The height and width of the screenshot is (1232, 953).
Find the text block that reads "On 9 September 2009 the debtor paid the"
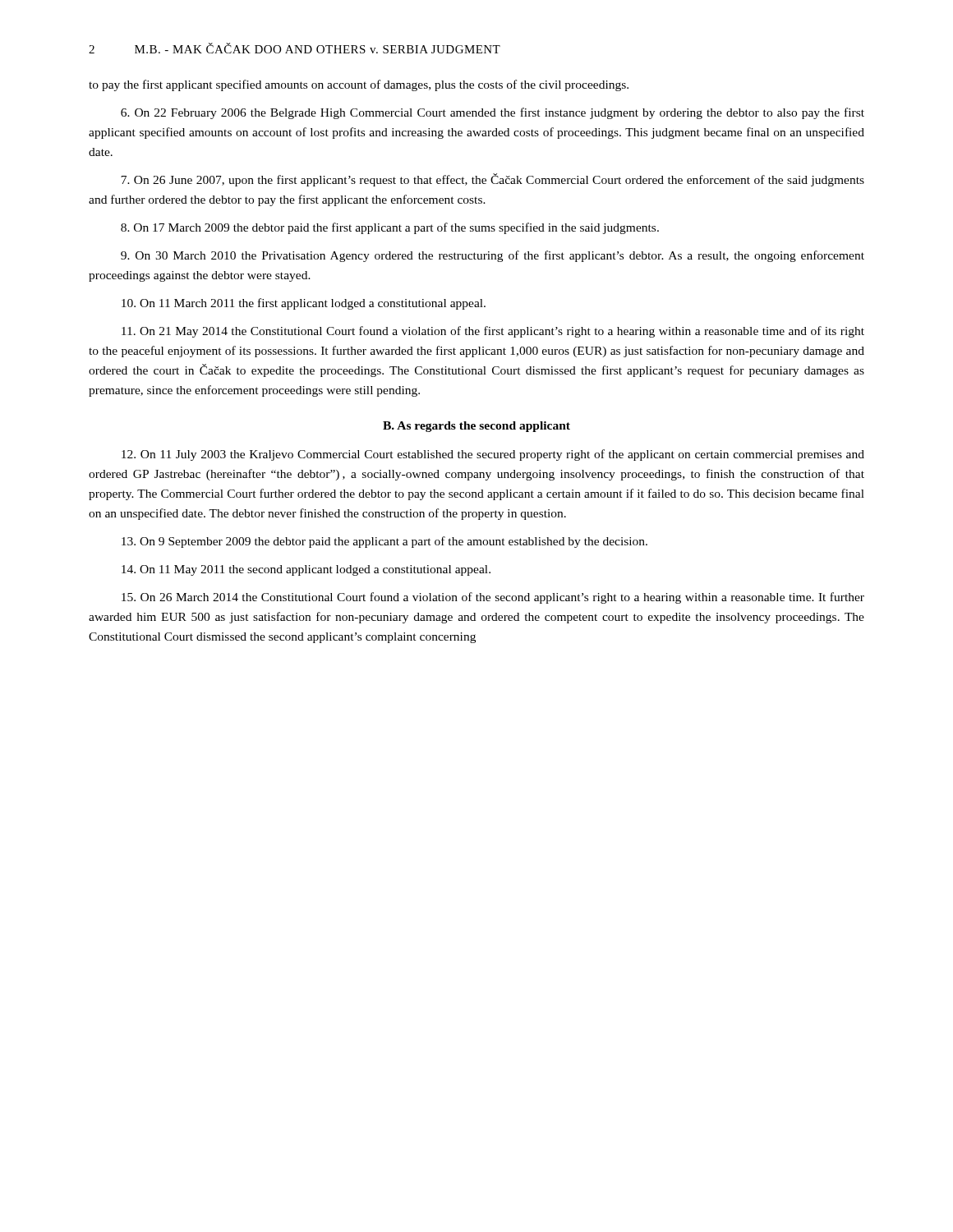click(x=476, y=541)
